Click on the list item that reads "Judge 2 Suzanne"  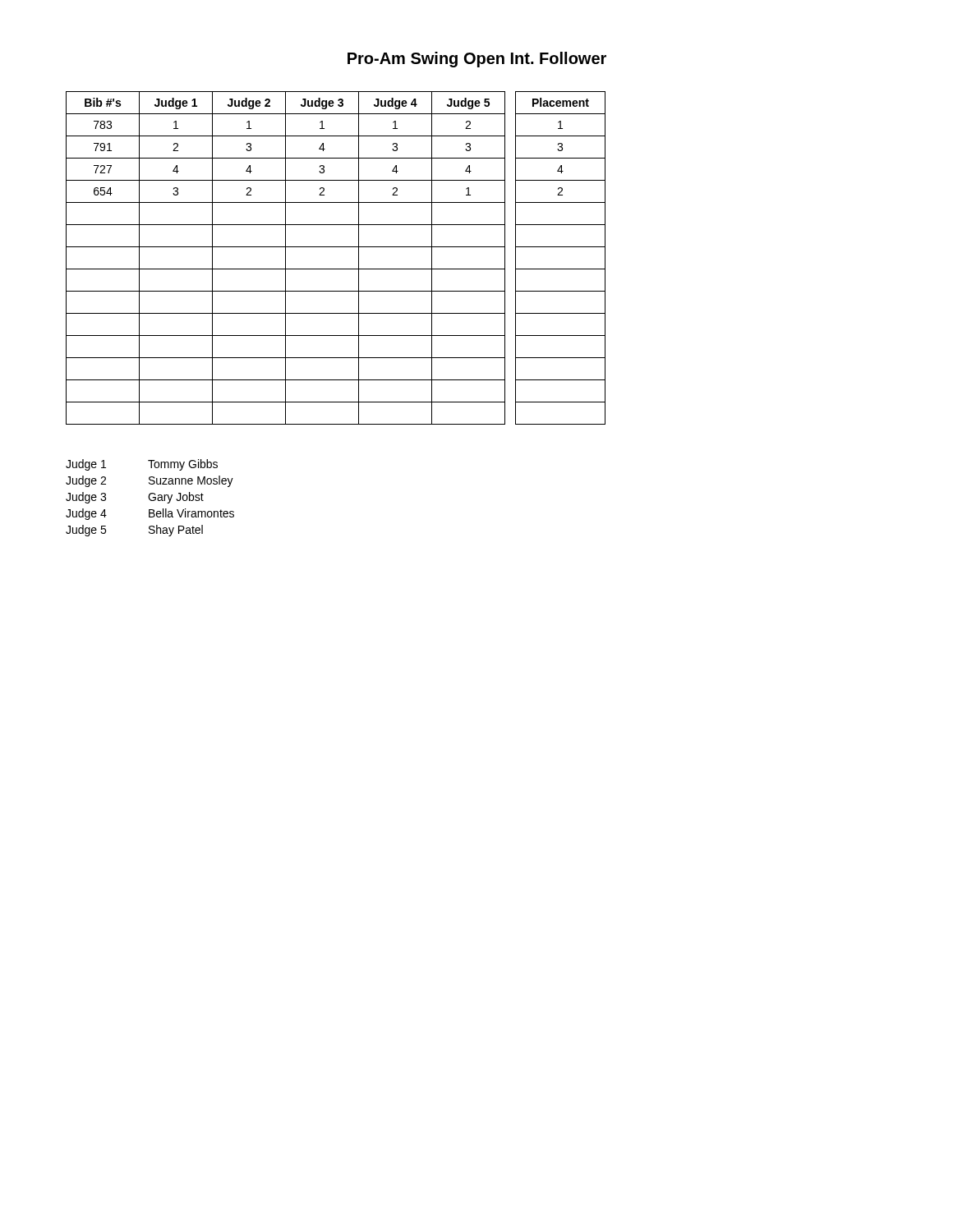[189, 480]
